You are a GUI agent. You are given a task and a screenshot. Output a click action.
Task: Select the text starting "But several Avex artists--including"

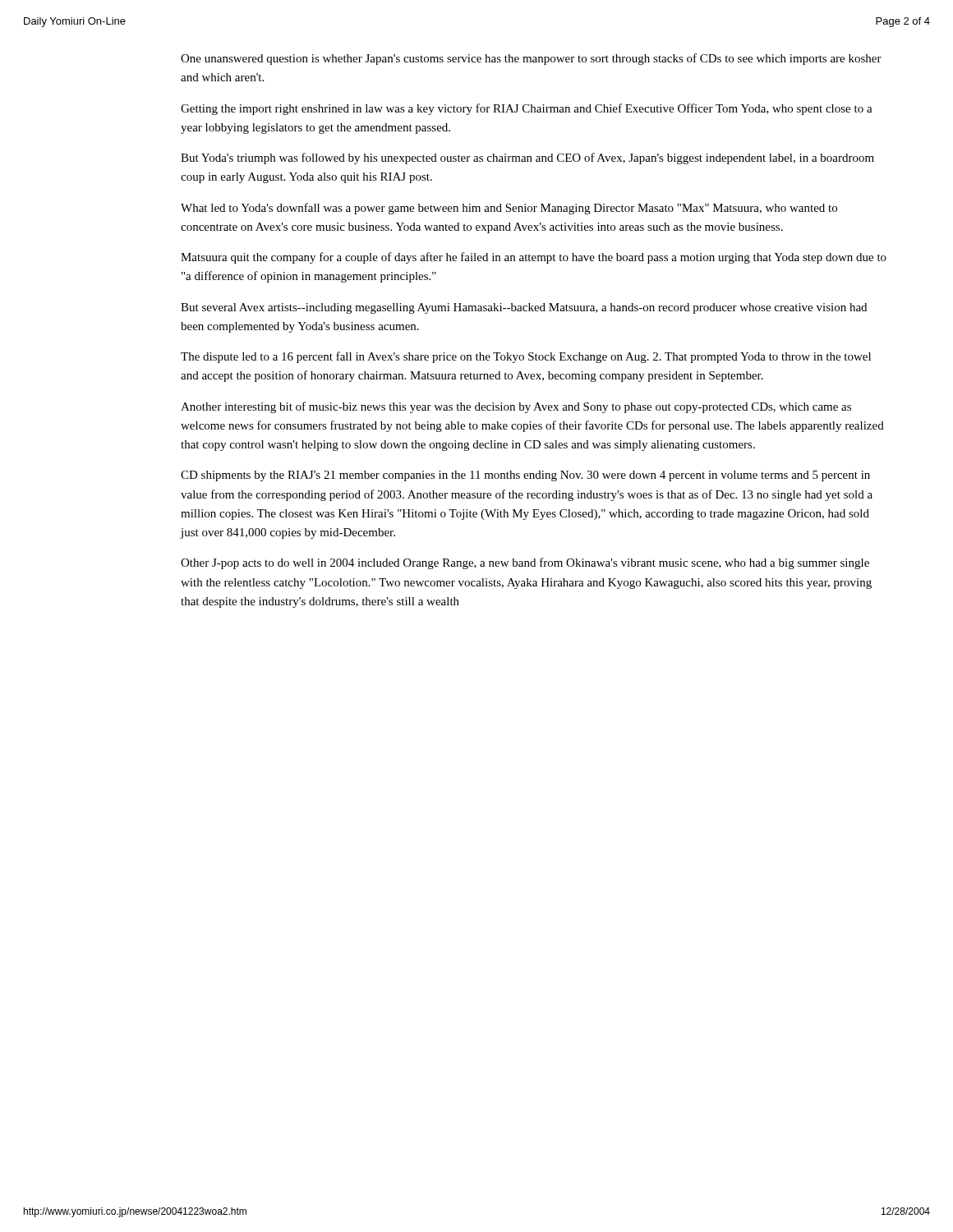[524, 316]
